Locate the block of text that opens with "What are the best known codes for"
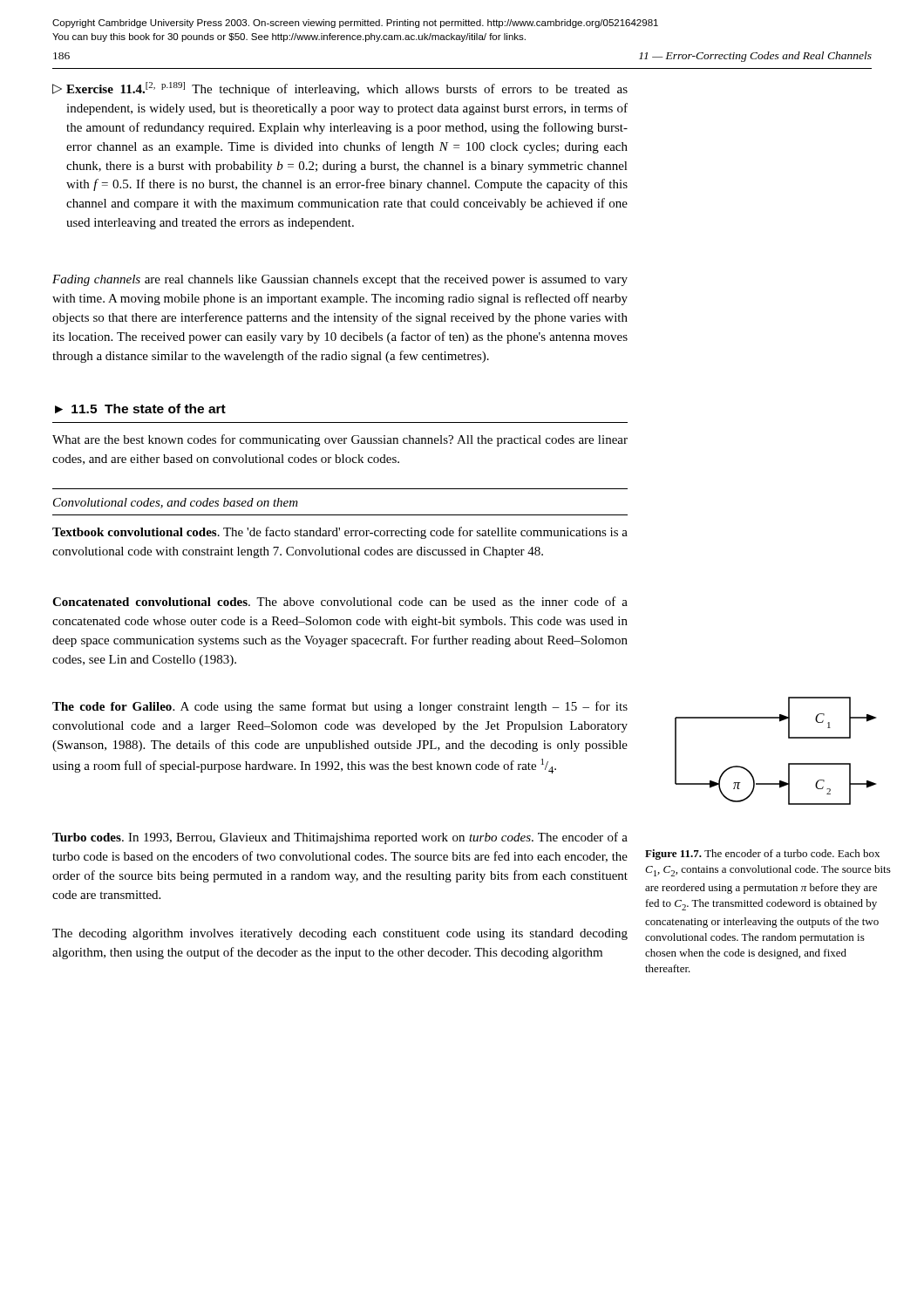924x1308 pixels. click(x=340, y=449)
